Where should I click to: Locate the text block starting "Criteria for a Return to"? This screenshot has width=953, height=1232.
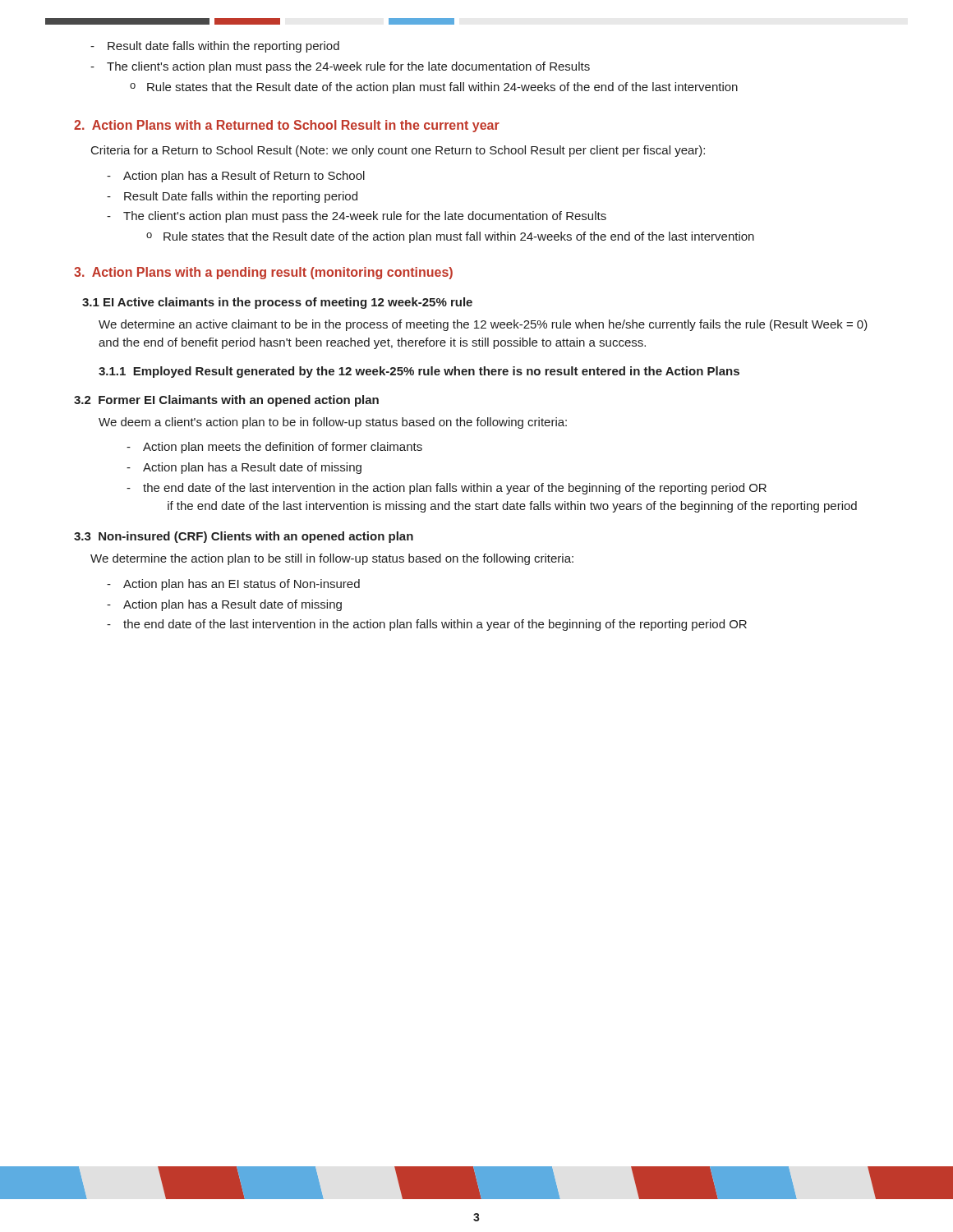pyautogui.click(x=398, y=150)
